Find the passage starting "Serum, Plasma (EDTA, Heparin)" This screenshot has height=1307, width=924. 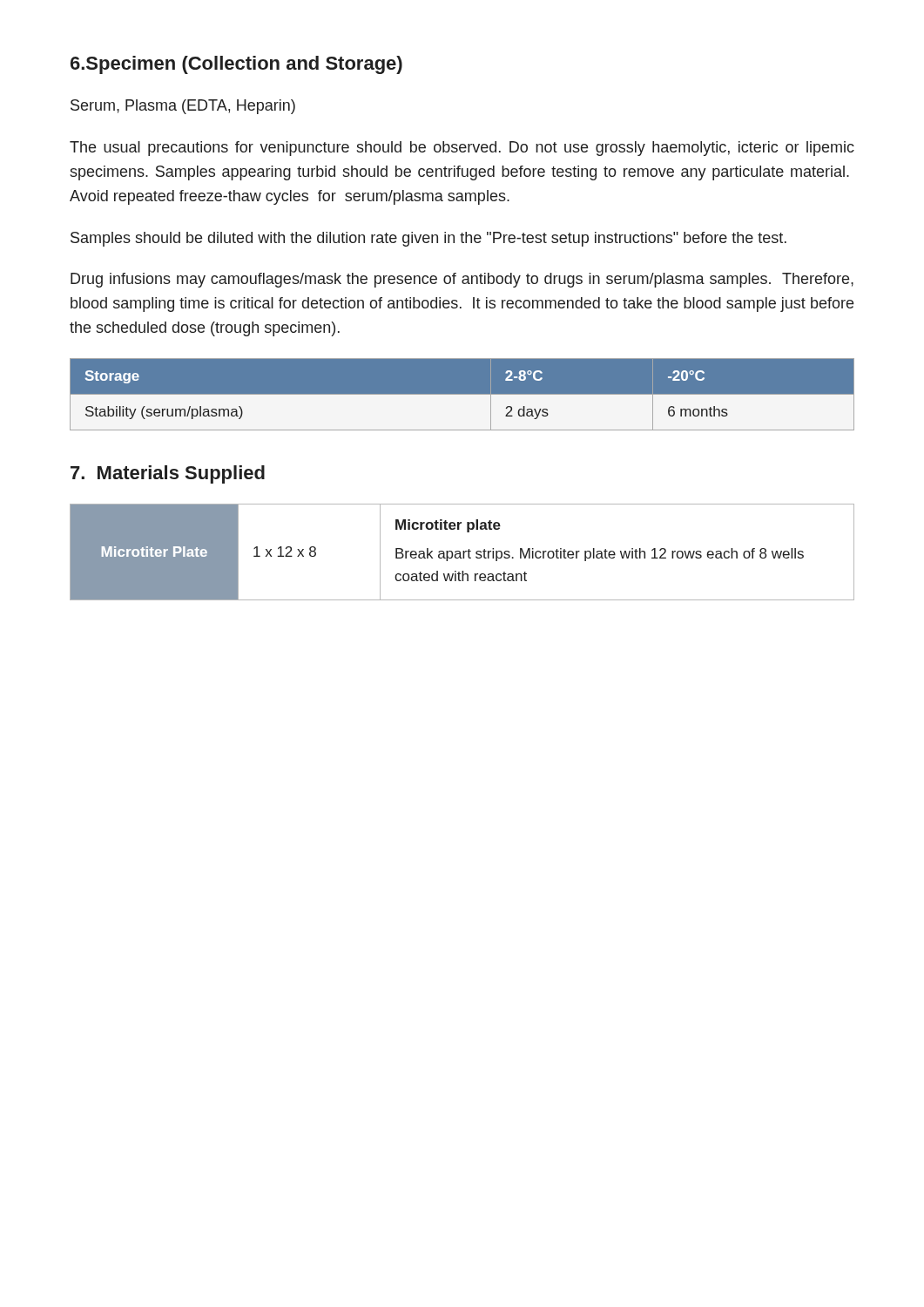pos(183,105)
